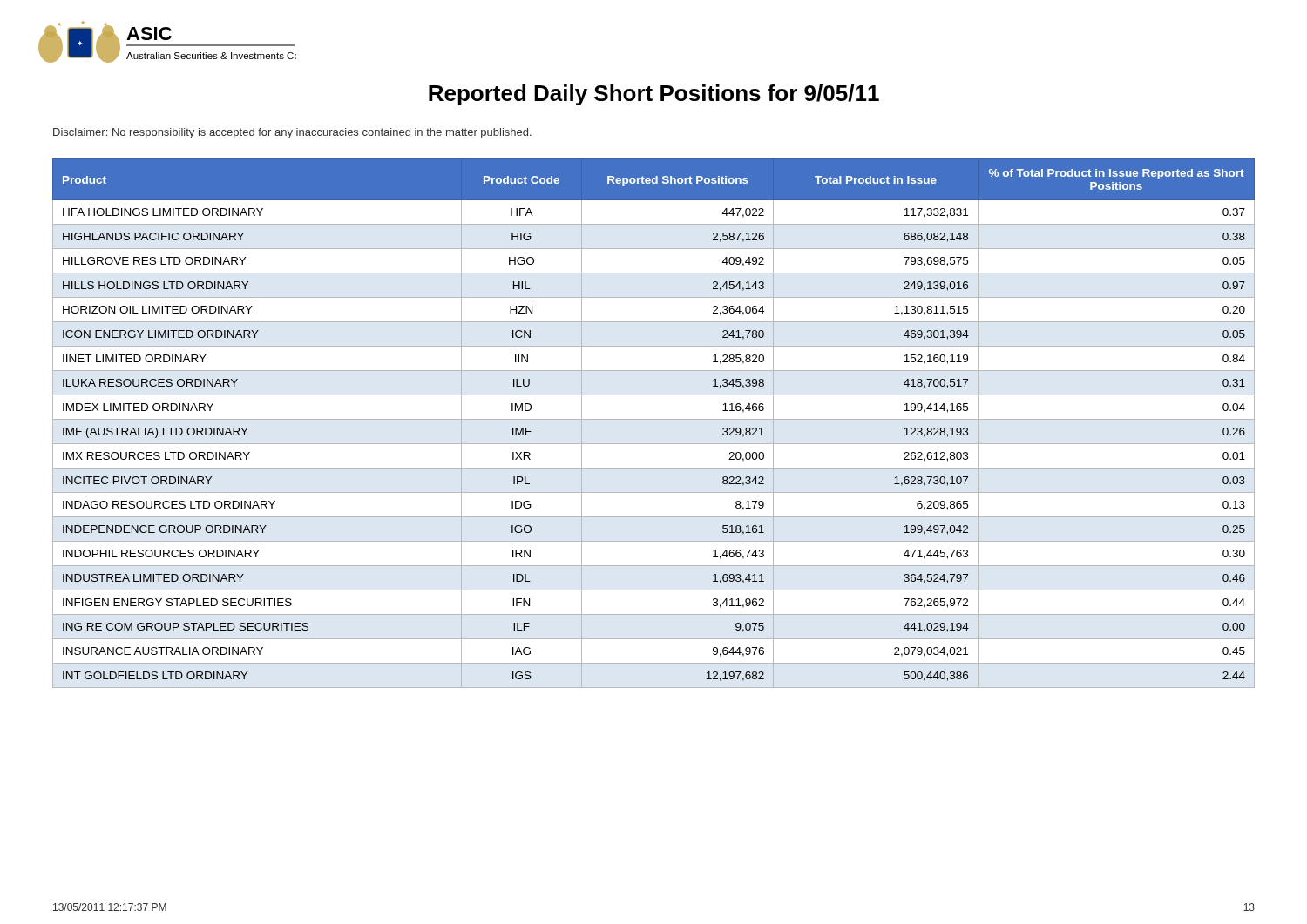
Task: Find the table that mentions "HORIZON OIL LIMITED ORDINARY"
Action: [654, 423]
